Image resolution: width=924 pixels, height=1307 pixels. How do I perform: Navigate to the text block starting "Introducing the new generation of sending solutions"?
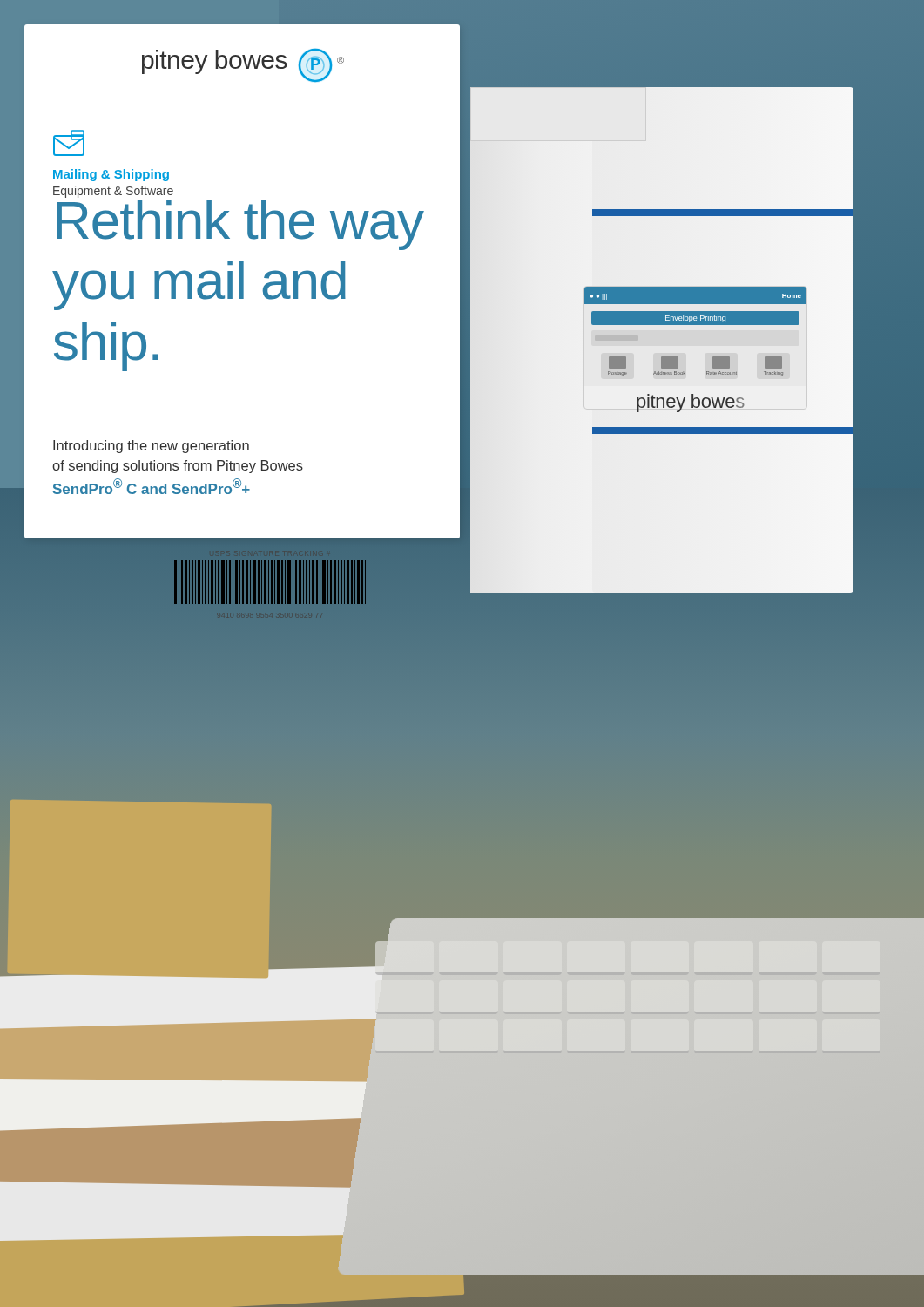[240, 468]
